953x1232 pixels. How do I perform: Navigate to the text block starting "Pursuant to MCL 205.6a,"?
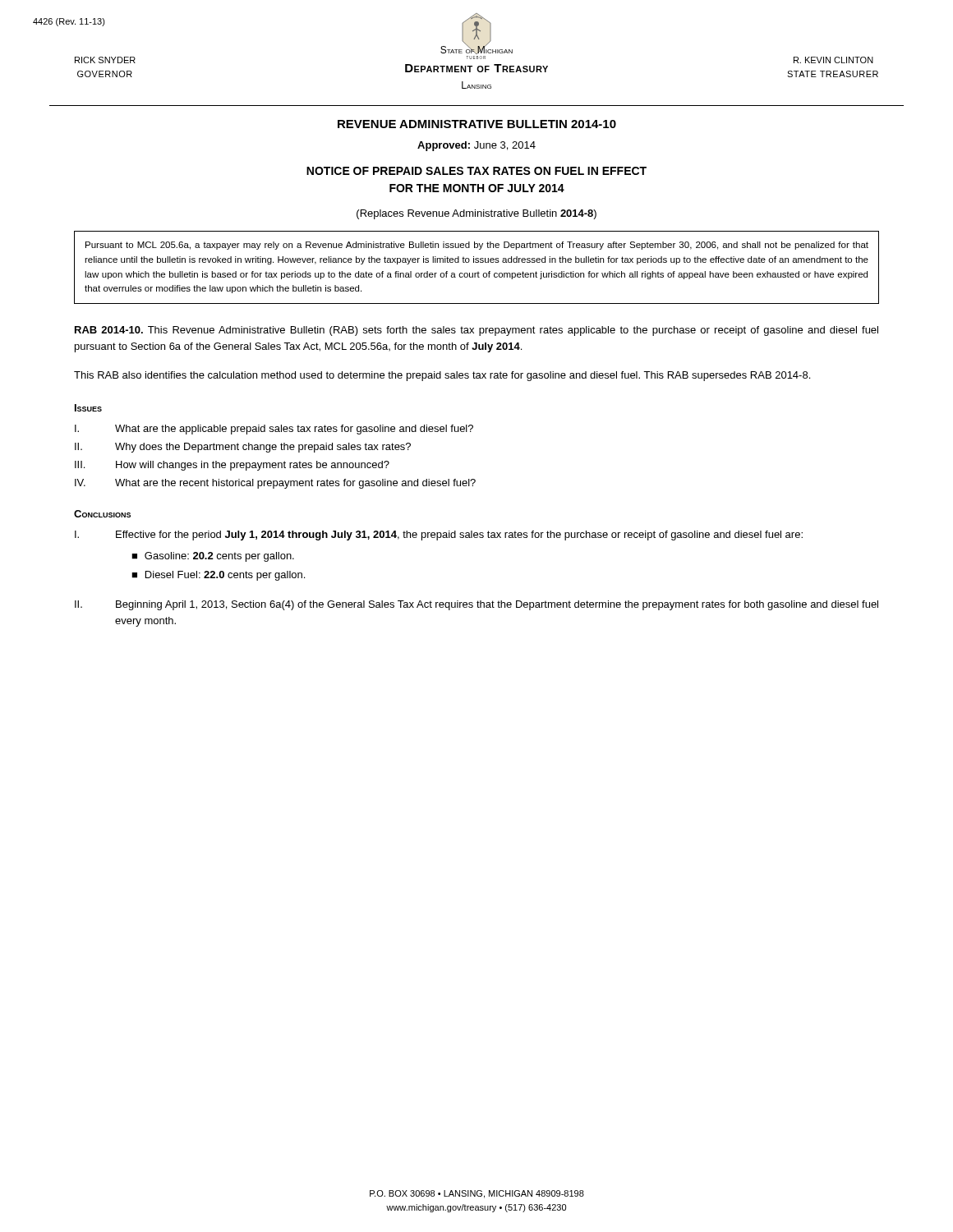coord(476,267)
